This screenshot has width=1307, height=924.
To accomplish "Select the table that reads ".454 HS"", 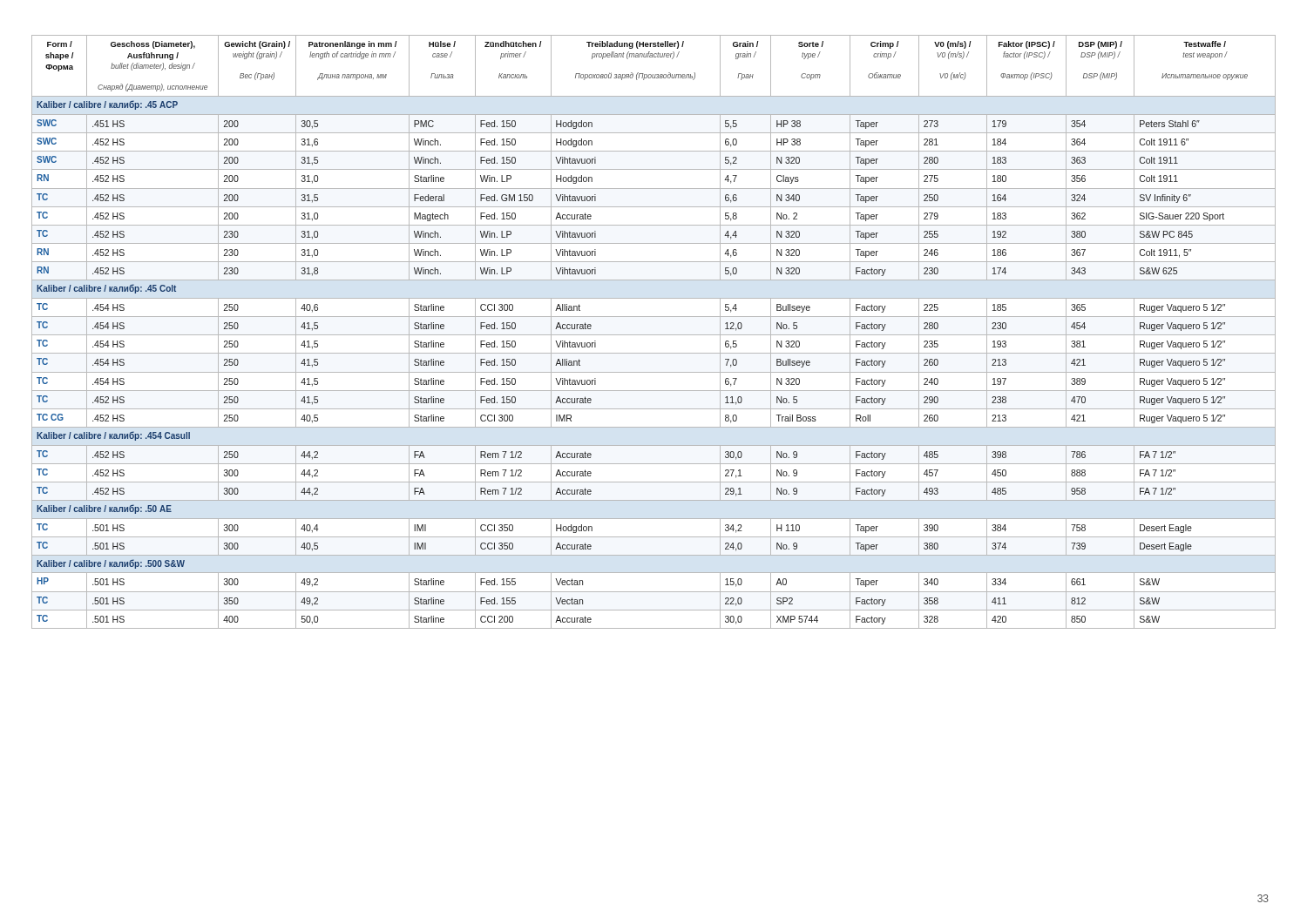I will pyautogui.click(x=654, y=332).
